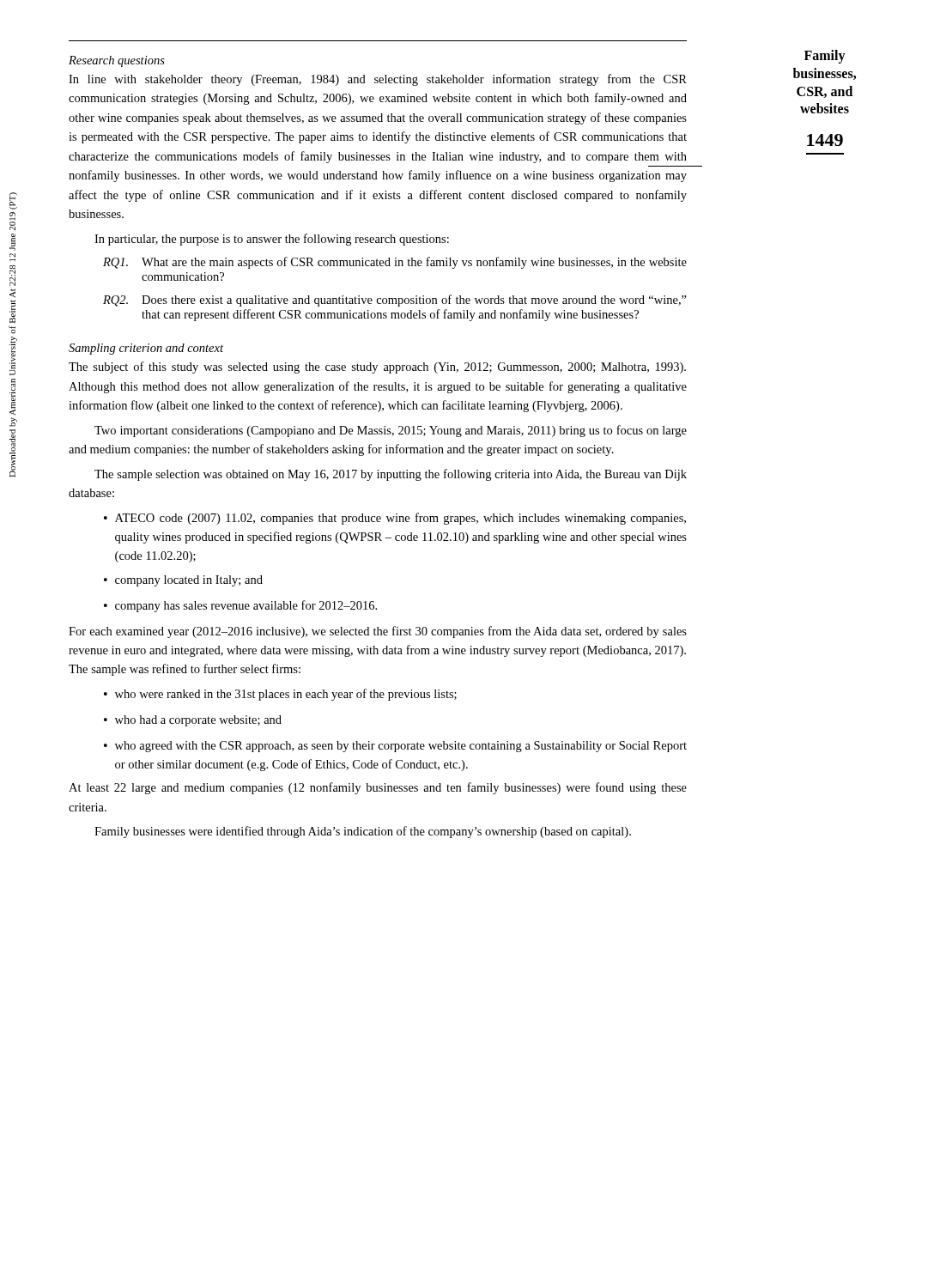The height and width of the screenshot is (1288, 934).
Task: Point to the text block starting "For each examined year (2012–2016 inclusive), we"
Action: pos(378,650)
